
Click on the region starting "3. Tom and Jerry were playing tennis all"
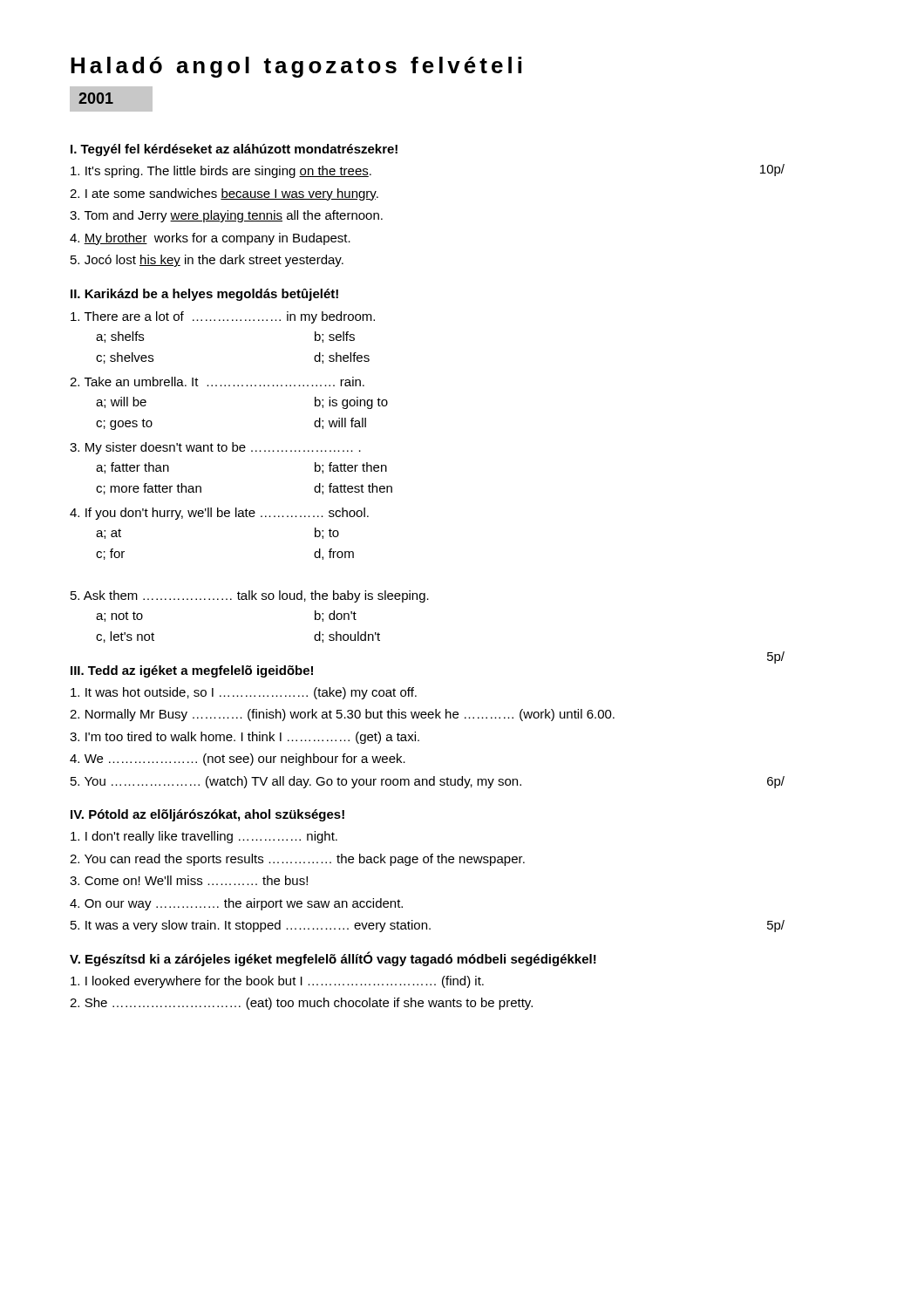tap(227, 215)
